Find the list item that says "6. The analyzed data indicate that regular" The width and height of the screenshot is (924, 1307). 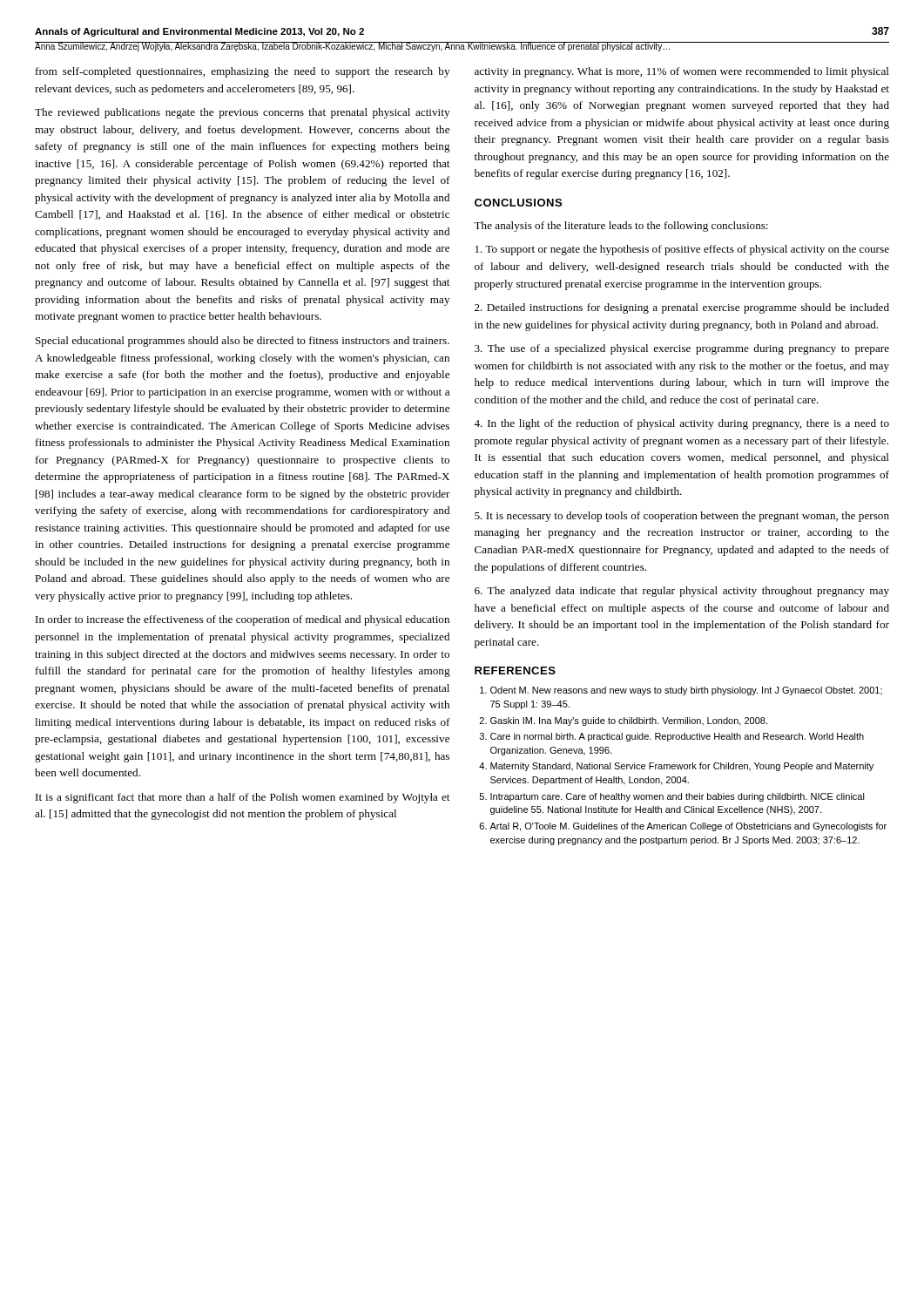point(682,616)
